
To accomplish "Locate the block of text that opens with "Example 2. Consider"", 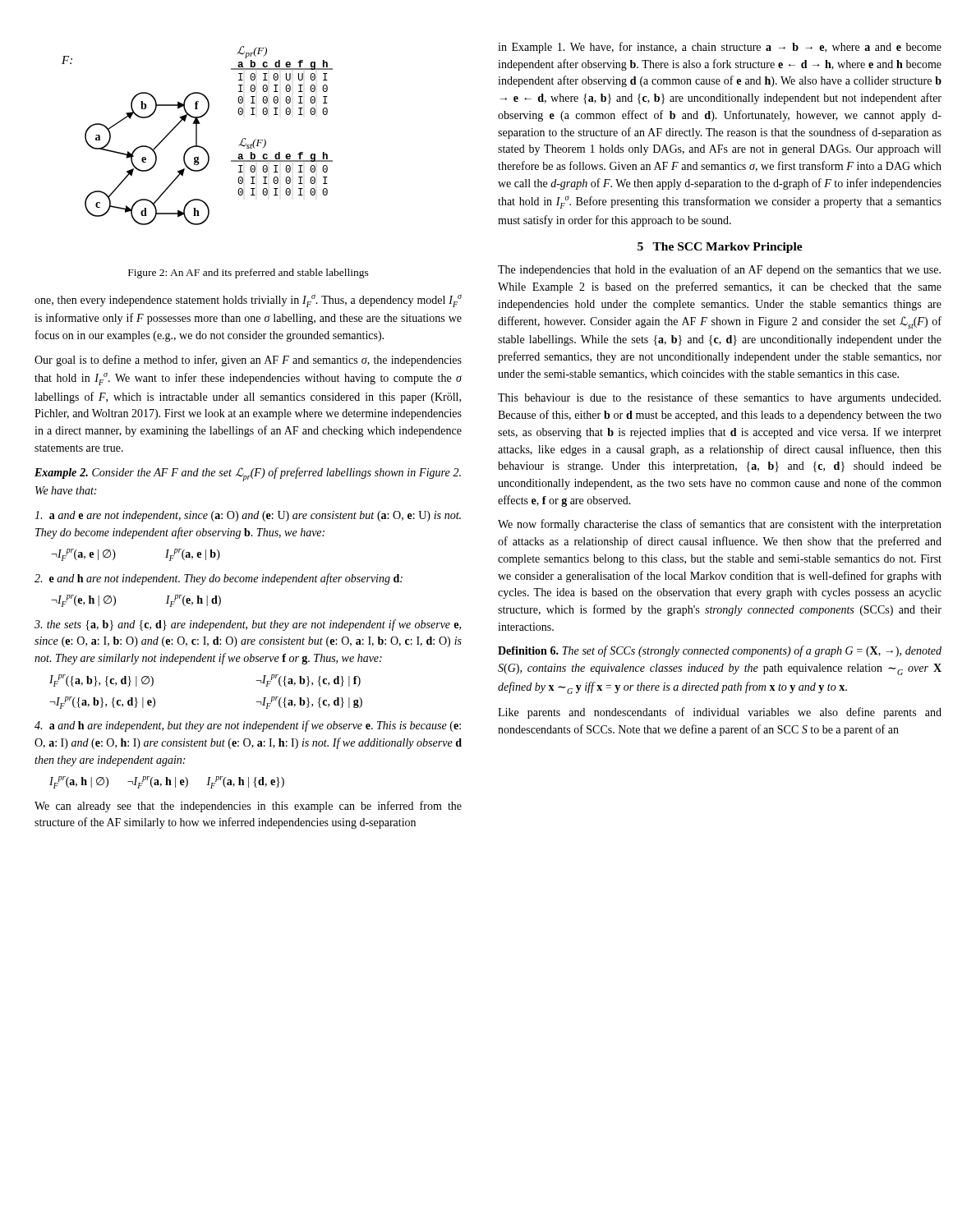I will (x=248, y=482).
